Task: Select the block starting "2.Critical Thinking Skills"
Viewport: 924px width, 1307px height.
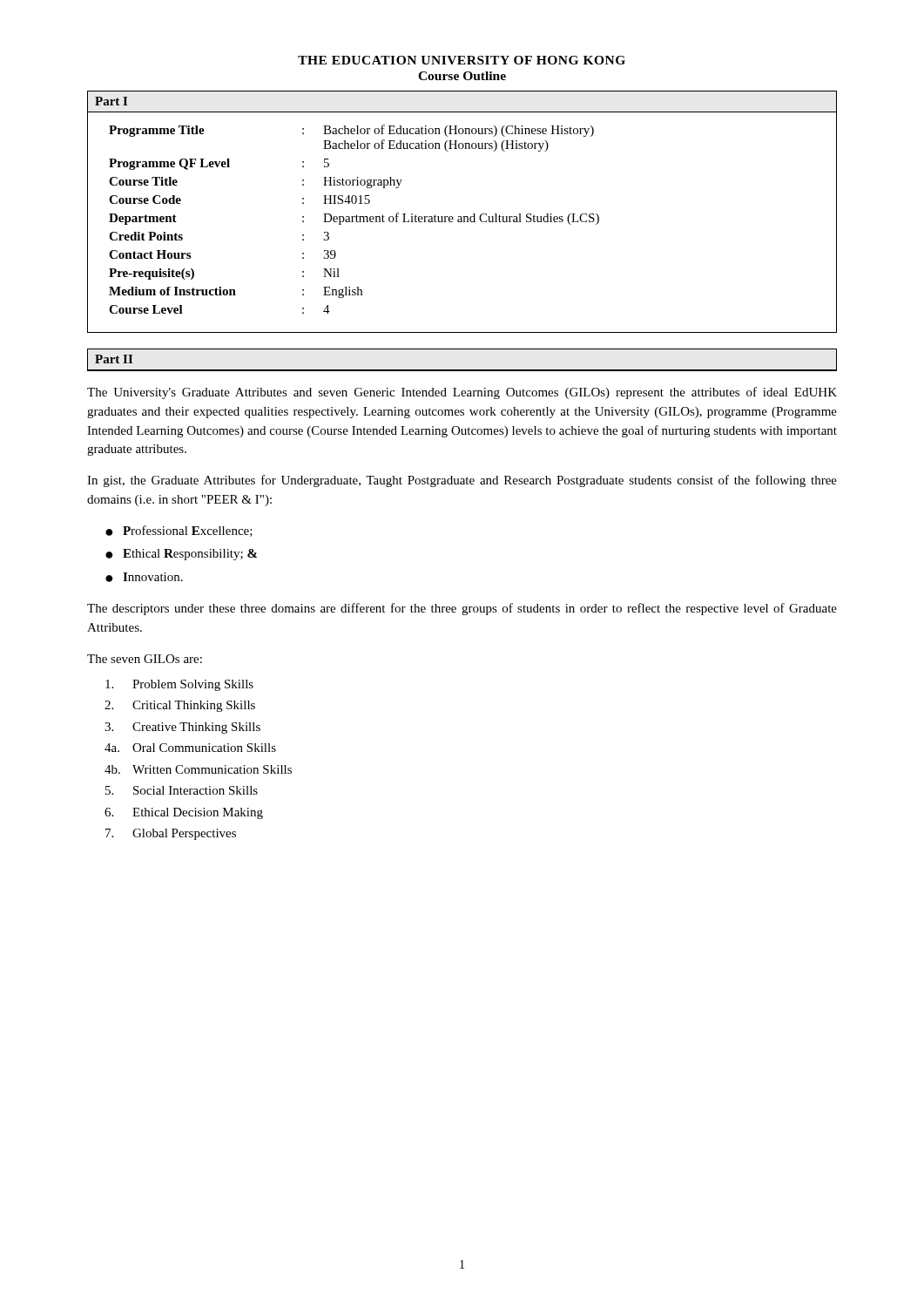Action: [x=180, y=705]
